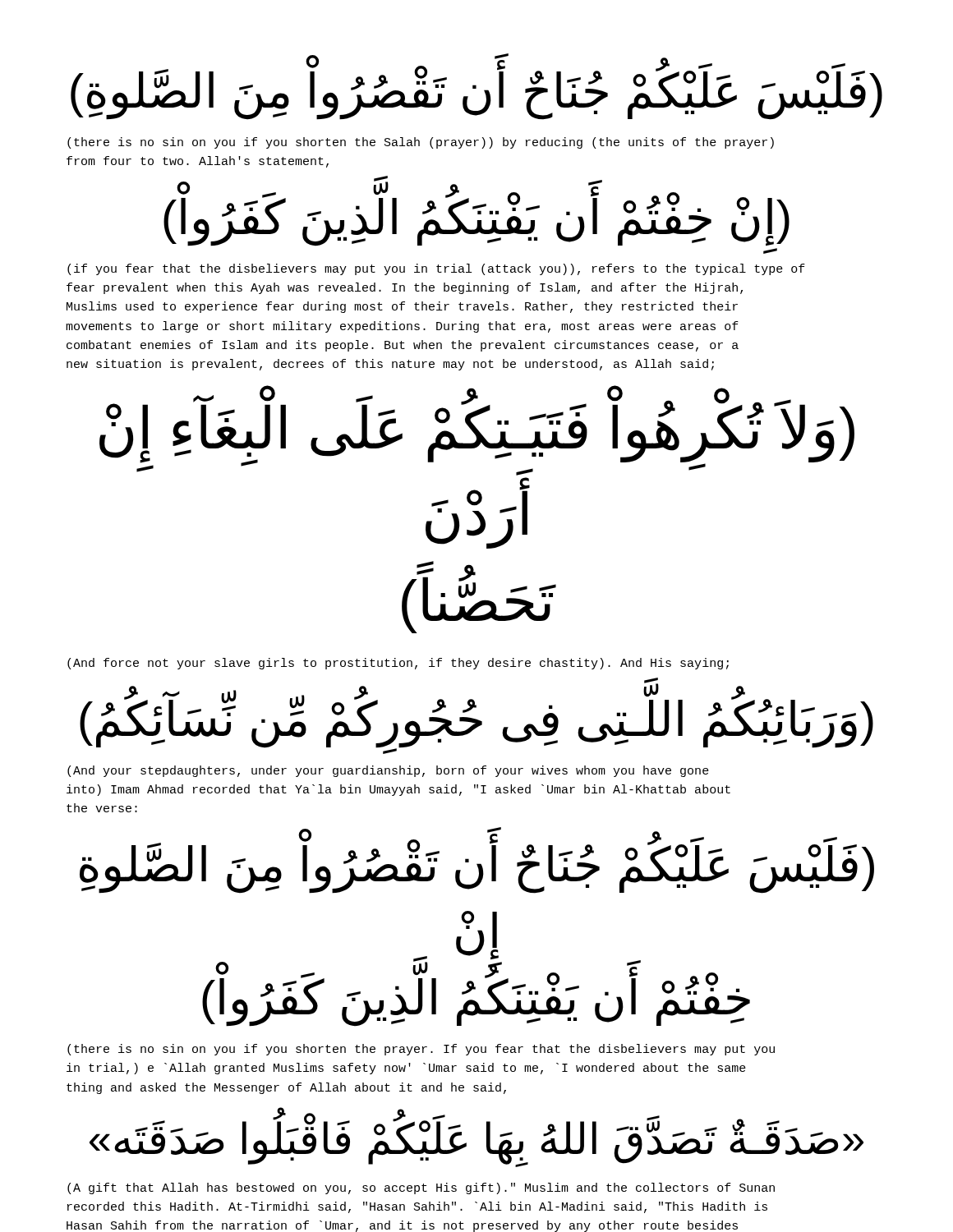Image resolution: width=953 pixels, height=1232 pixels.
Task: Click on the text block containing "(And force not your slave girls to prostitution,"
Action: pos(476,664)
